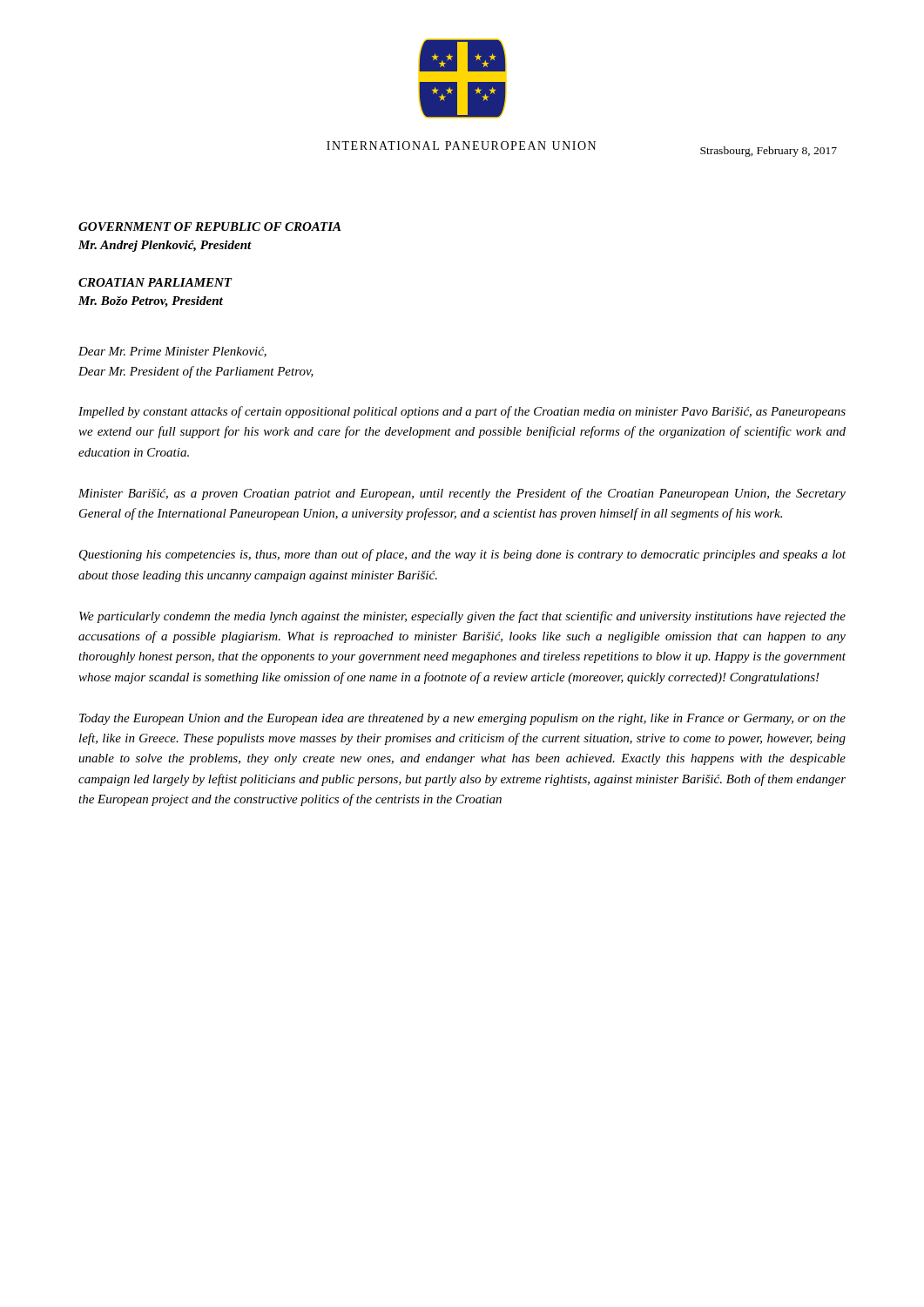Image resolution: width=924 pixels, height=1307 pixels.
Task: Click on the logo
Action: pyautogui.click(x=462, y=83)
